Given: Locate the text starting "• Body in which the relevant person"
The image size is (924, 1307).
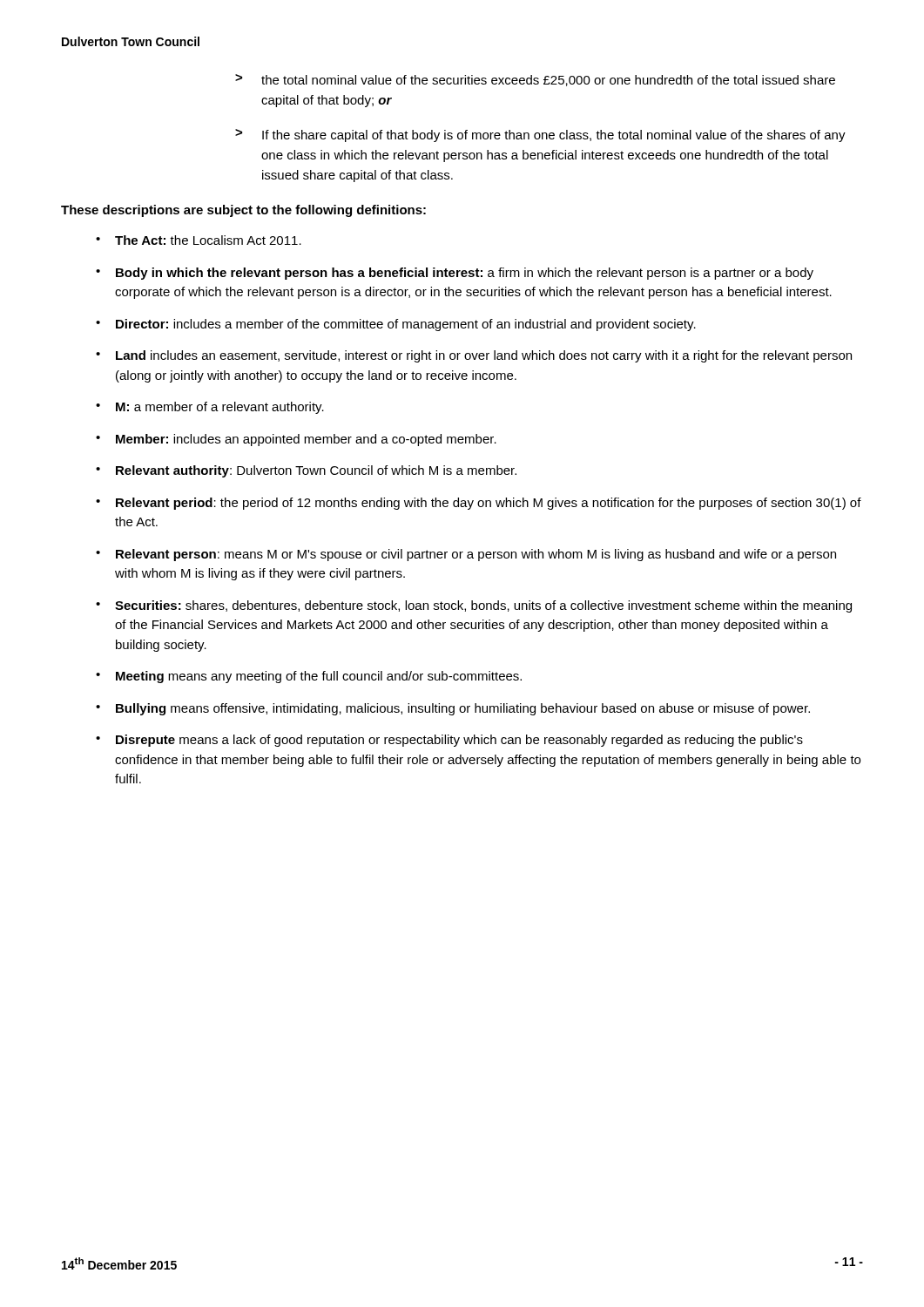Looking at the screenshot, I should 479,283.
